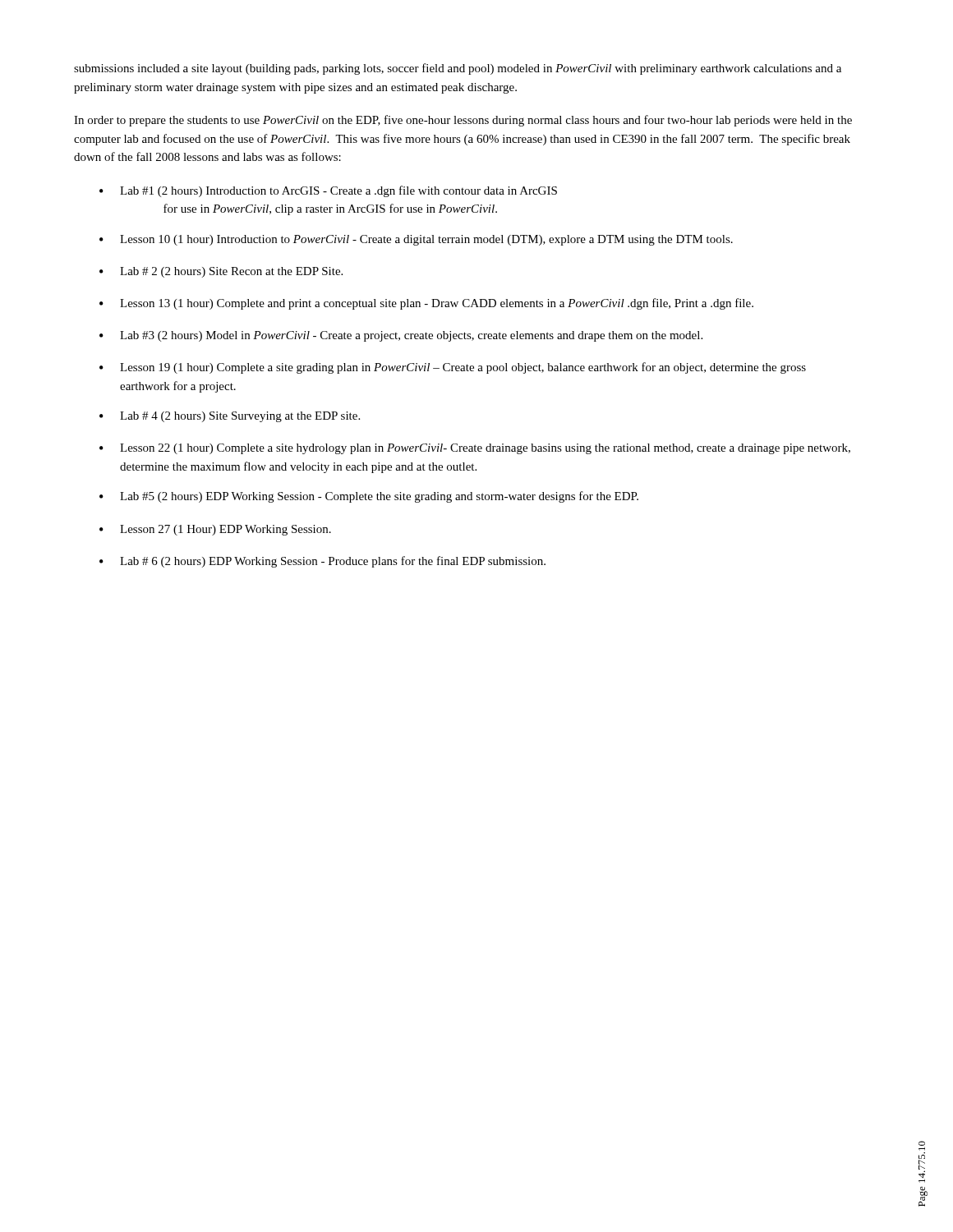Click on the list item with the text "• Lesson 22"
953x1232 pixels.
click(476, 457)
